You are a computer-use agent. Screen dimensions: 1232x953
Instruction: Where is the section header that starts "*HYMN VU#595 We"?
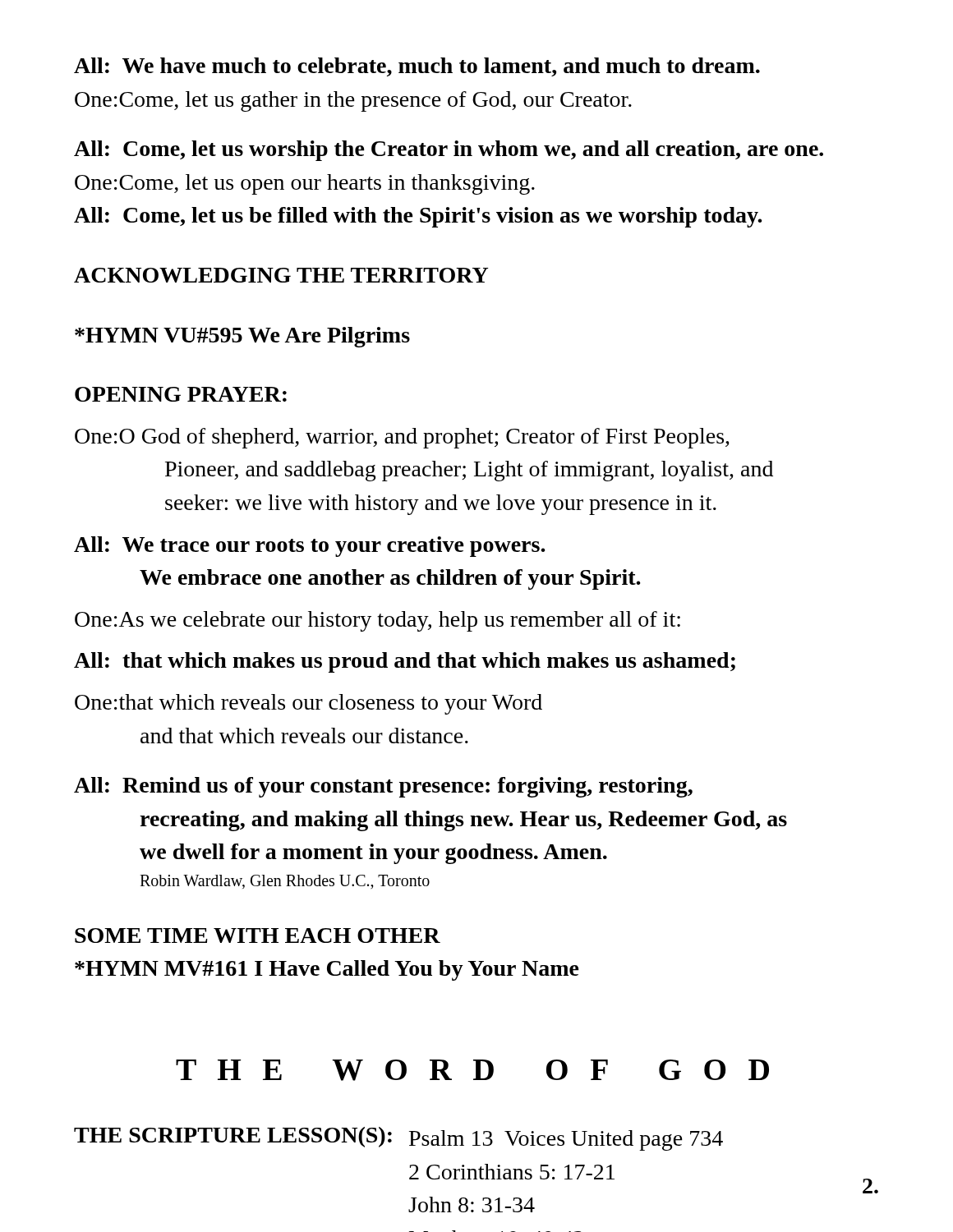tap(242, 337)
